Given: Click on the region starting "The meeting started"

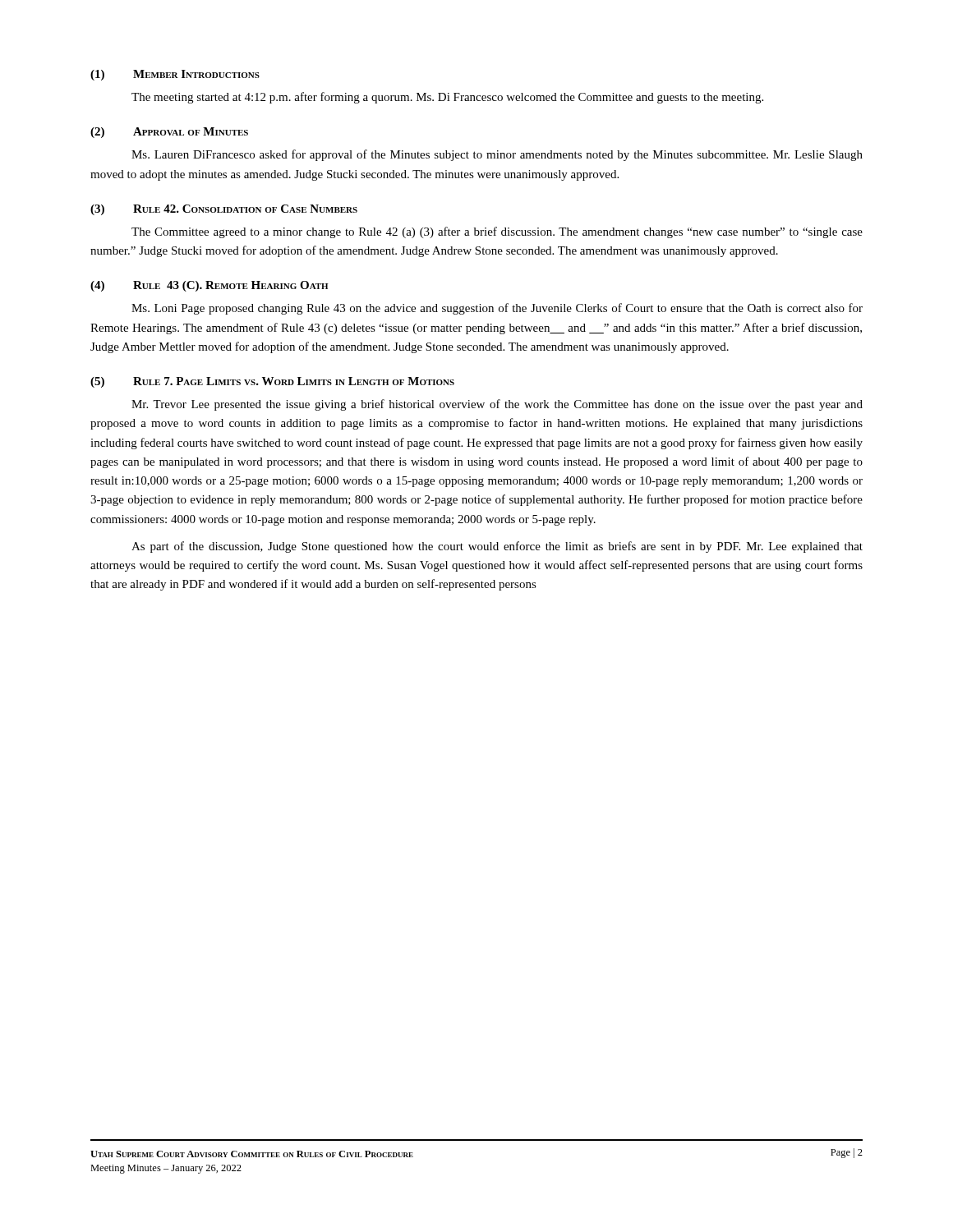Looking at the screenshot, I should pos(448,97).
